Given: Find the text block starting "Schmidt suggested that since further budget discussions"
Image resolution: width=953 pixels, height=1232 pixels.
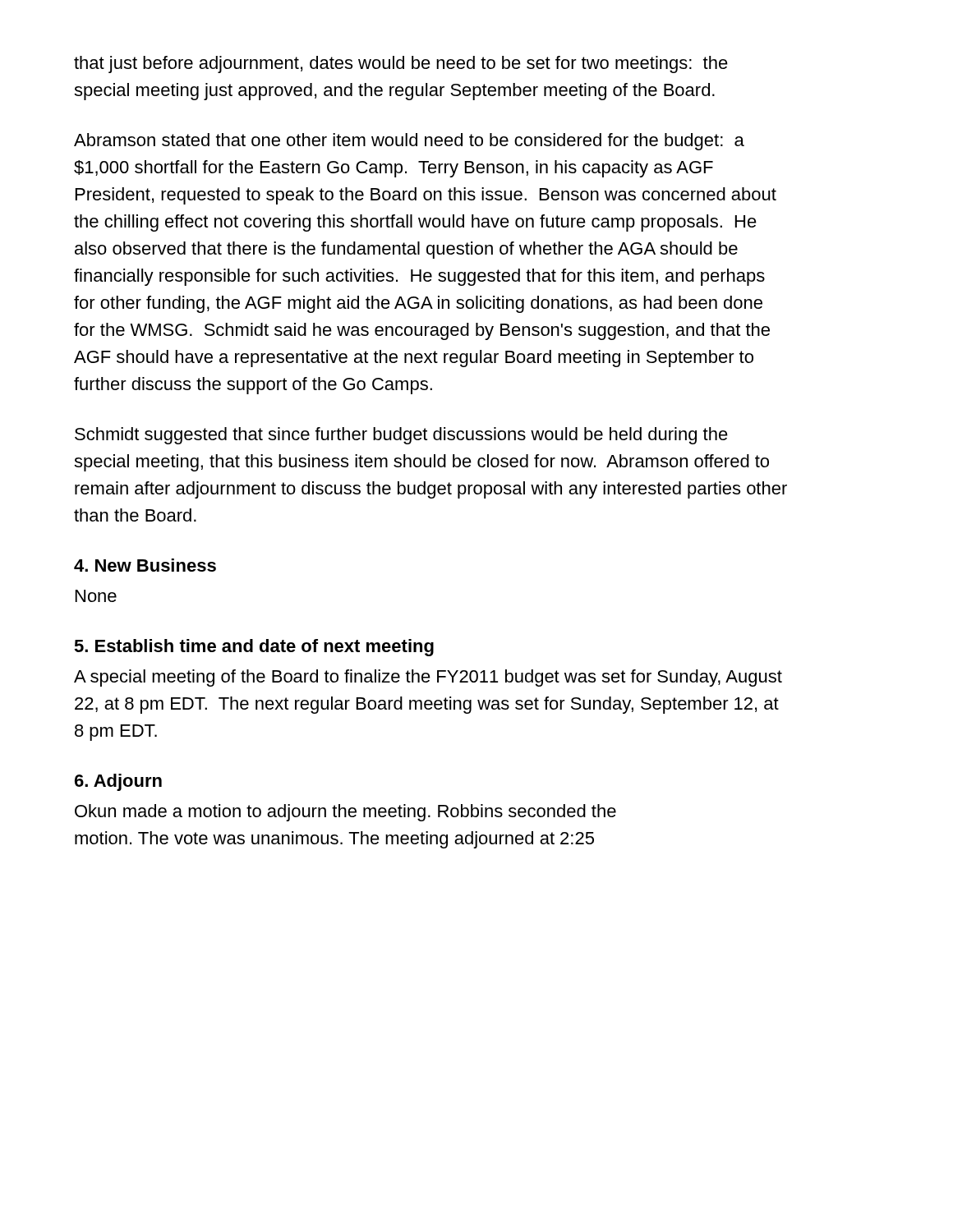Looking at the screenshot, I should coord(431,475).
